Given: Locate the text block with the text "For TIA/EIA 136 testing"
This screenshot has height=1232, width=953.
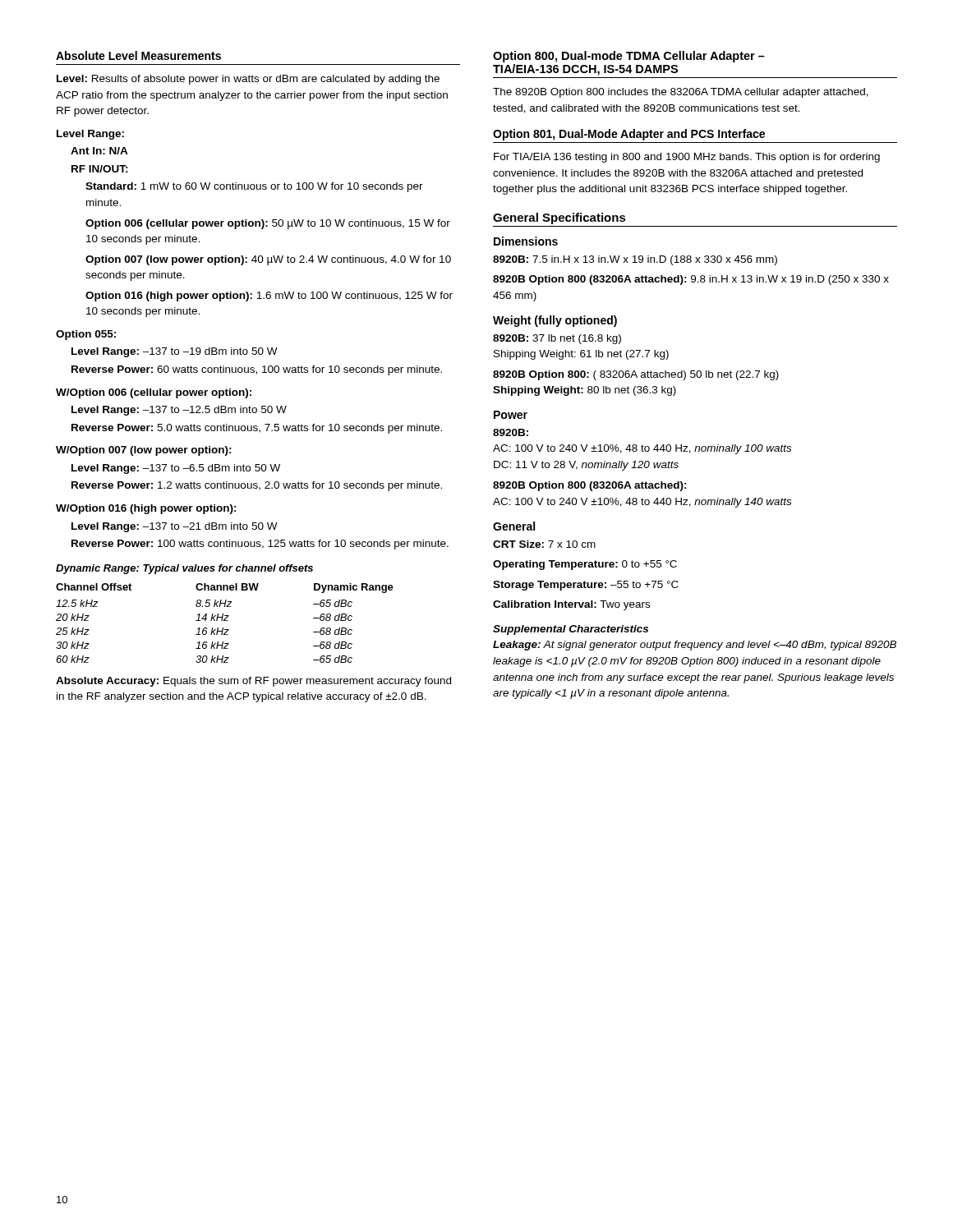Looking at the screenshot, I should (687, 173).
